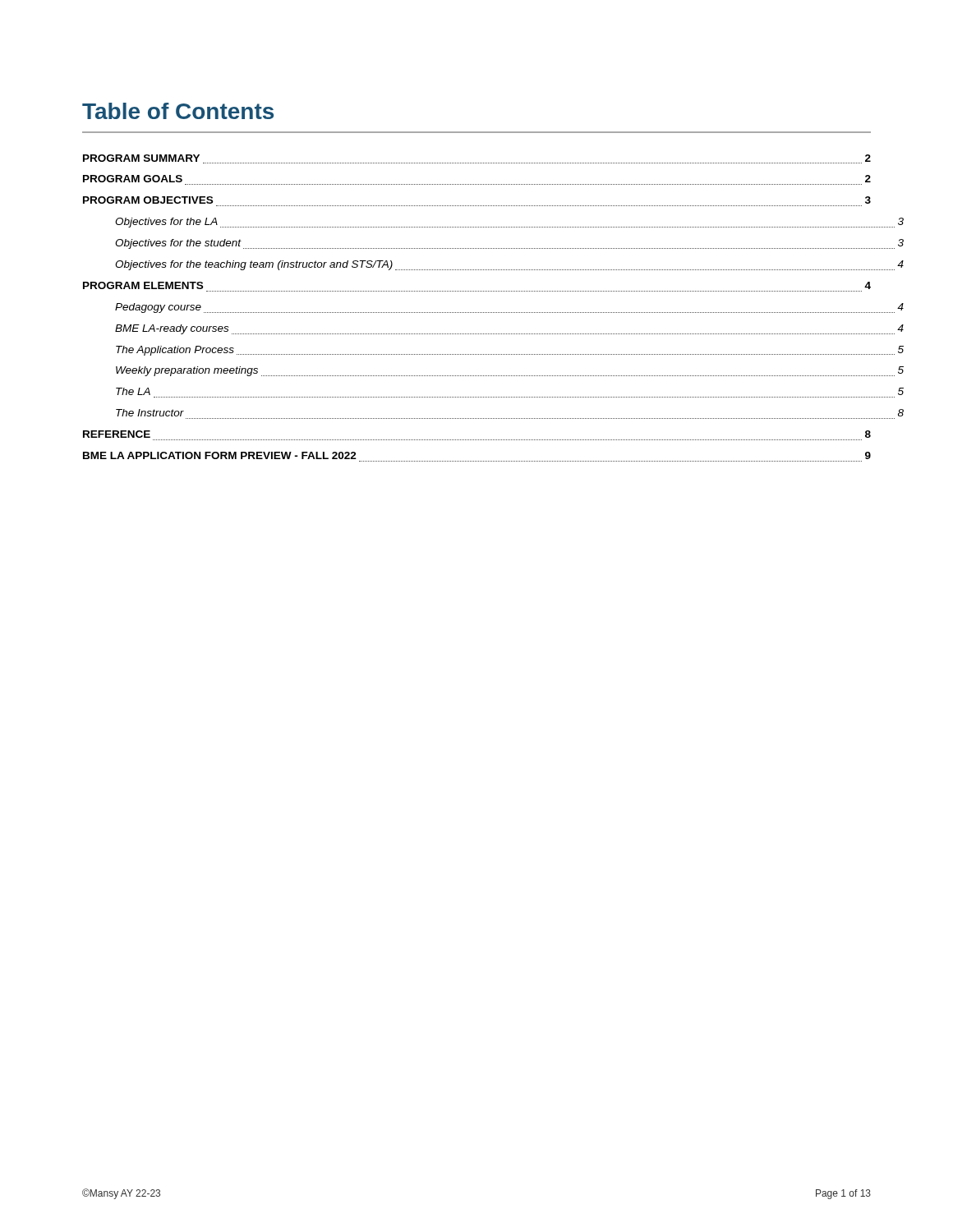
Task: Find the list item containing "REFERENCE 8"
Action: pyautogui.click(x=476, y=435)
